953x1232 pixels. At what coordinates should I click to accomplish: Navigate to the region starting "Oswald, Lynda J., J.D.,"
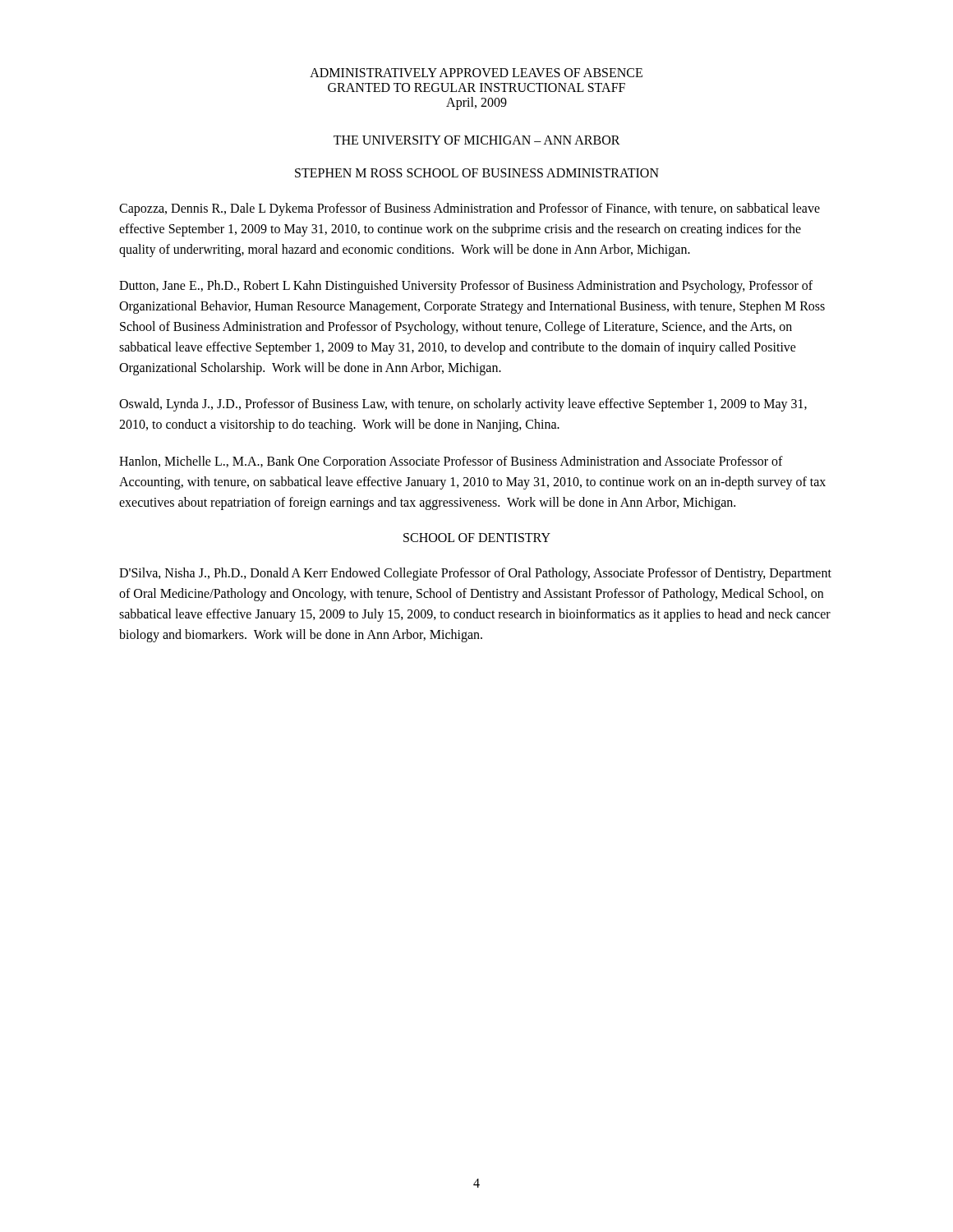(463, 414)
